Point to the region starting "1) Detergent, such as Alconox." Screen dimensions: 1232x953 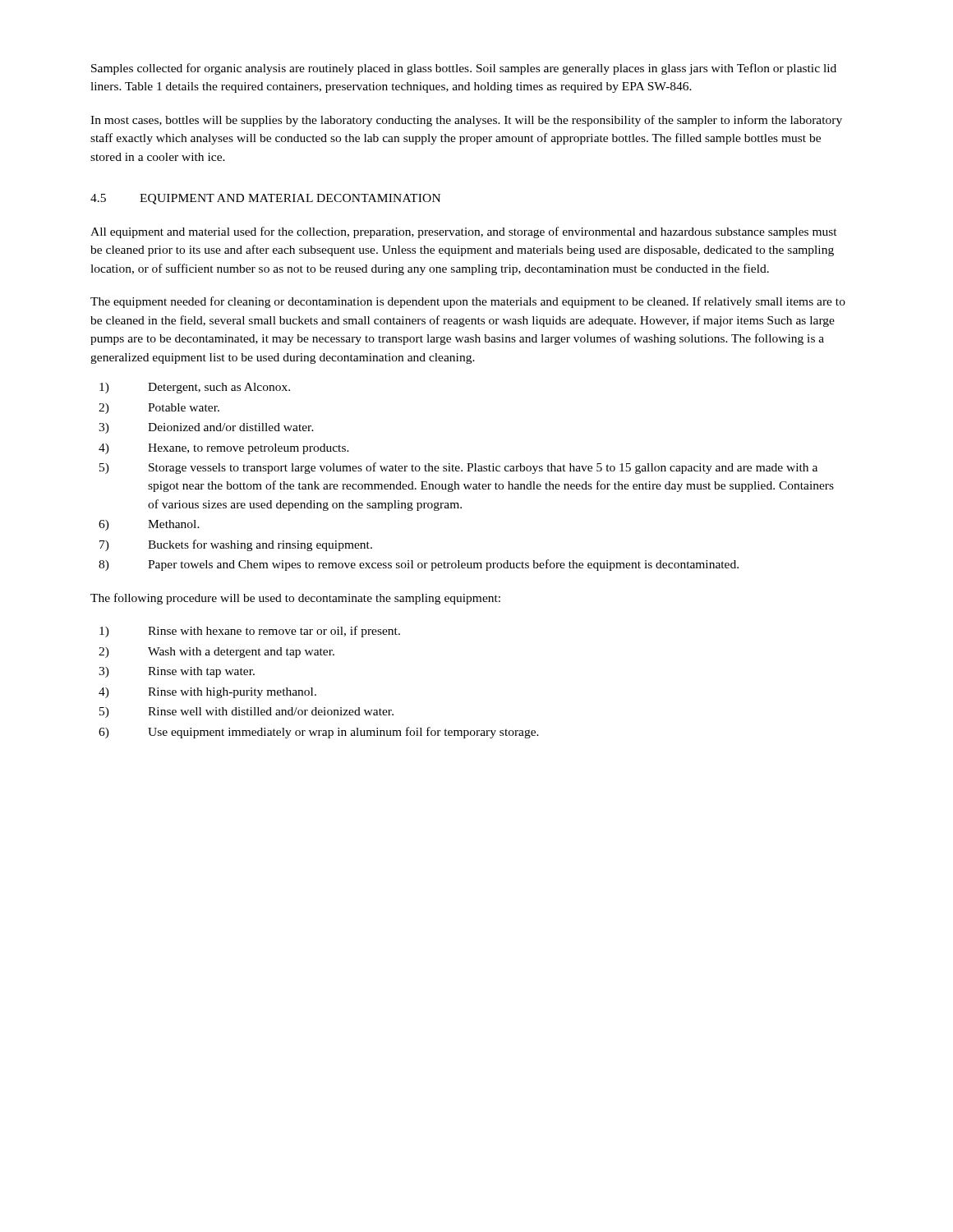tap(195, 388)
